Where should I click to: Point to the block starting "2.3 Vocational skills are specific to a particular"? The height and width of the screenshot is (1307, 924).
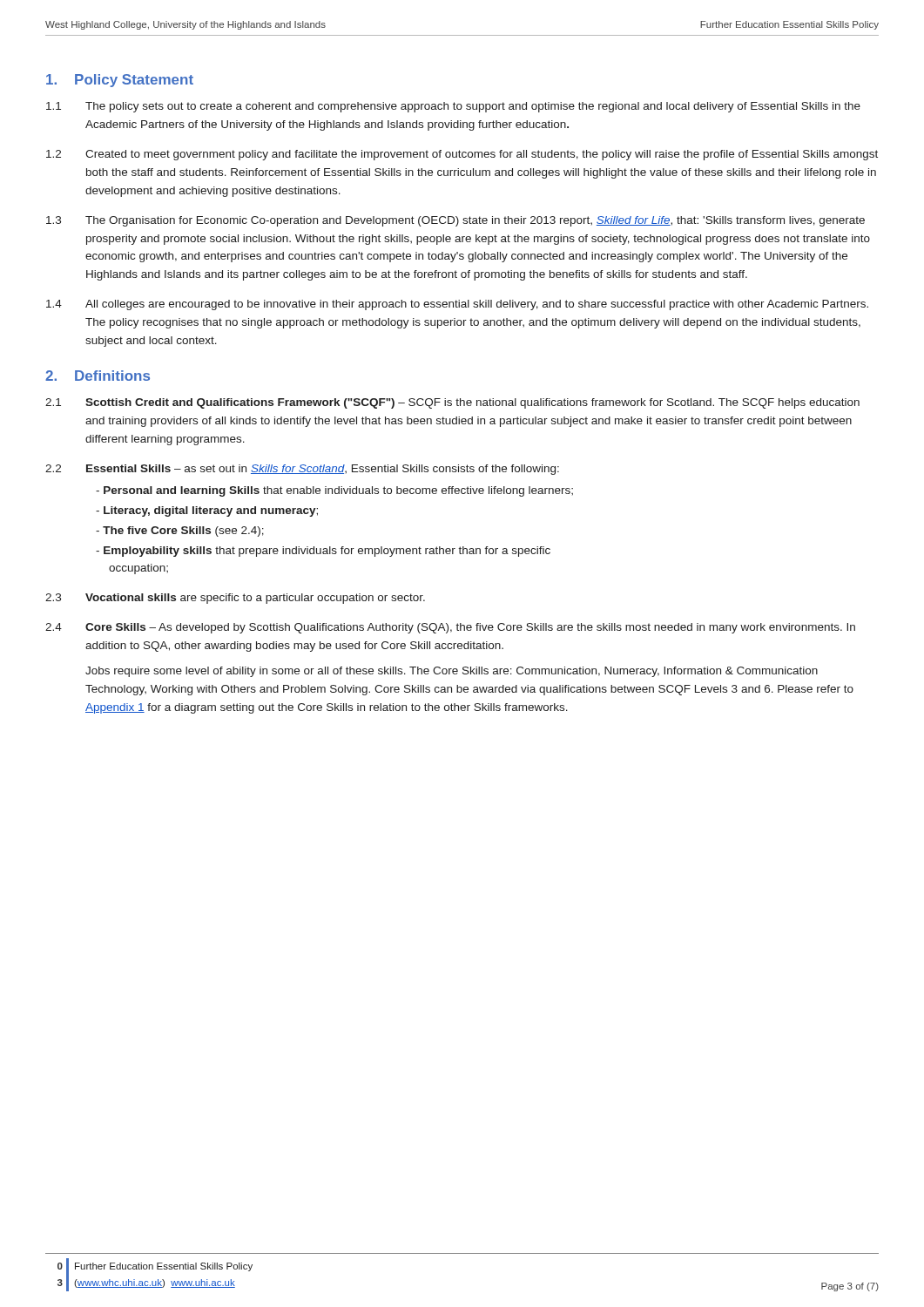pos(235,599)
